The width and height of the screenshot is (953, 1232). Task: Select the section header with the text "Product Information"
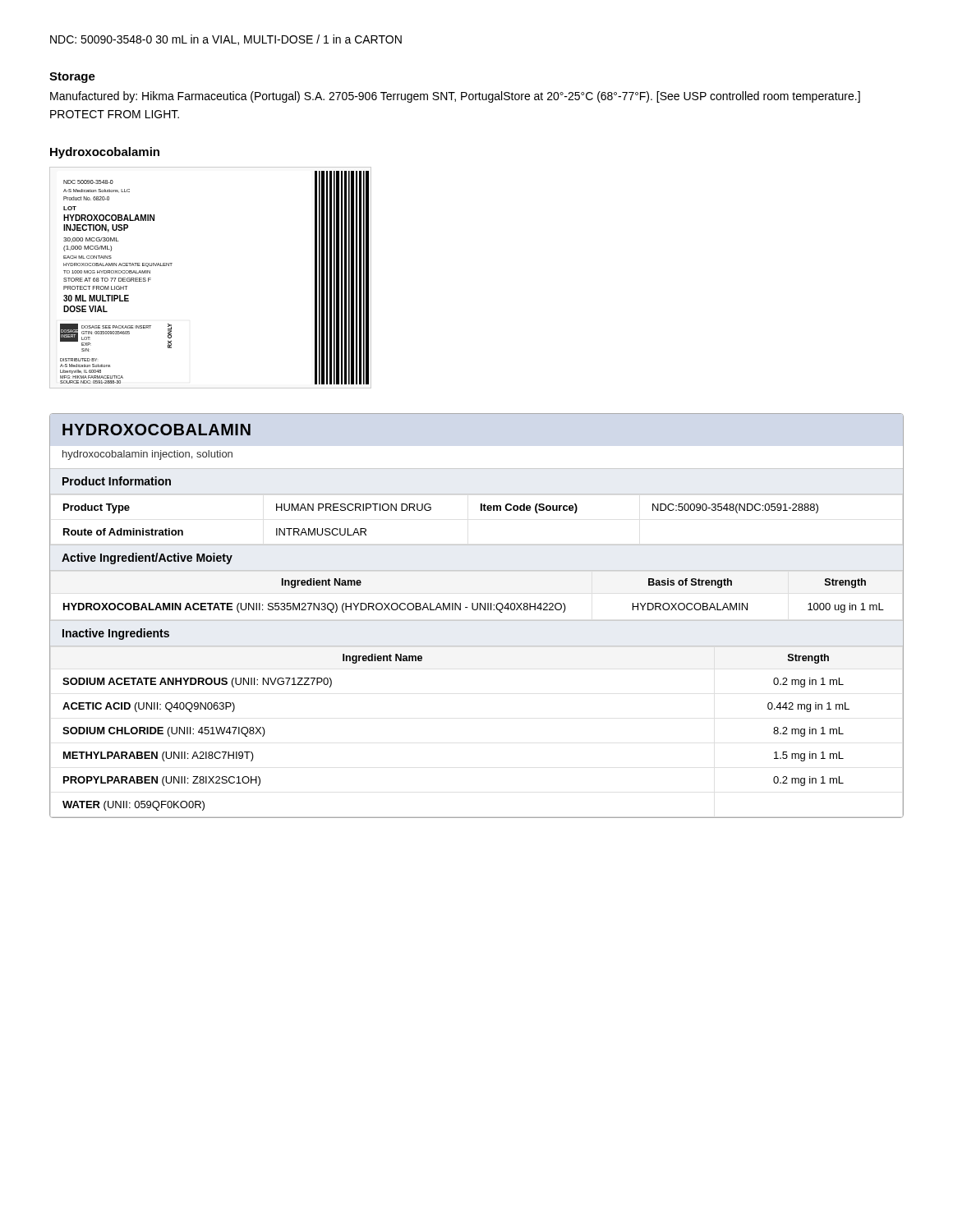click(x=117, y=482)
